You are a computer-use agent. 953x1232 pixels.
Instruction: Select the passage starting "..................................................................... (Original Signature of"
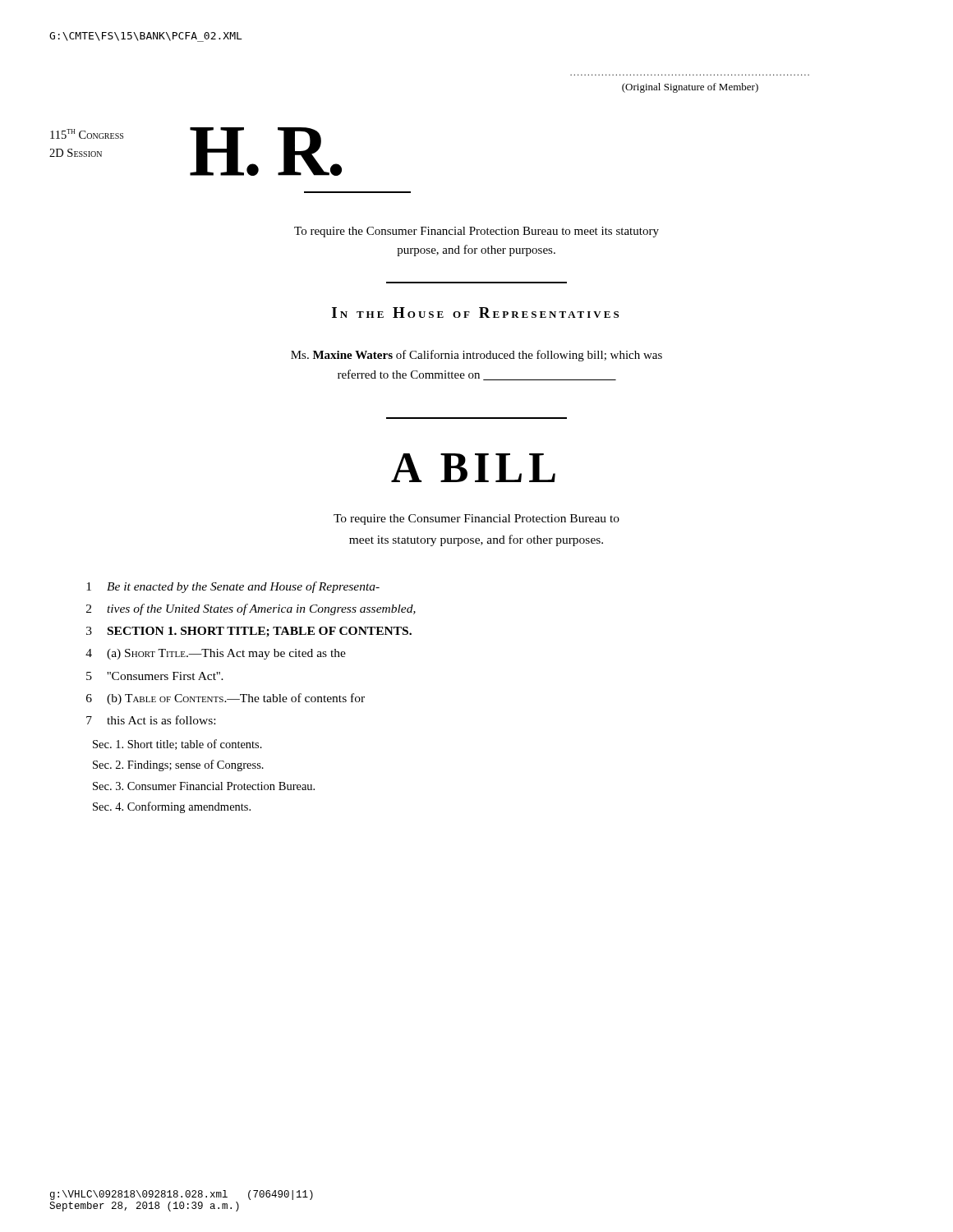pyautogui.click(x=690, y=79)
